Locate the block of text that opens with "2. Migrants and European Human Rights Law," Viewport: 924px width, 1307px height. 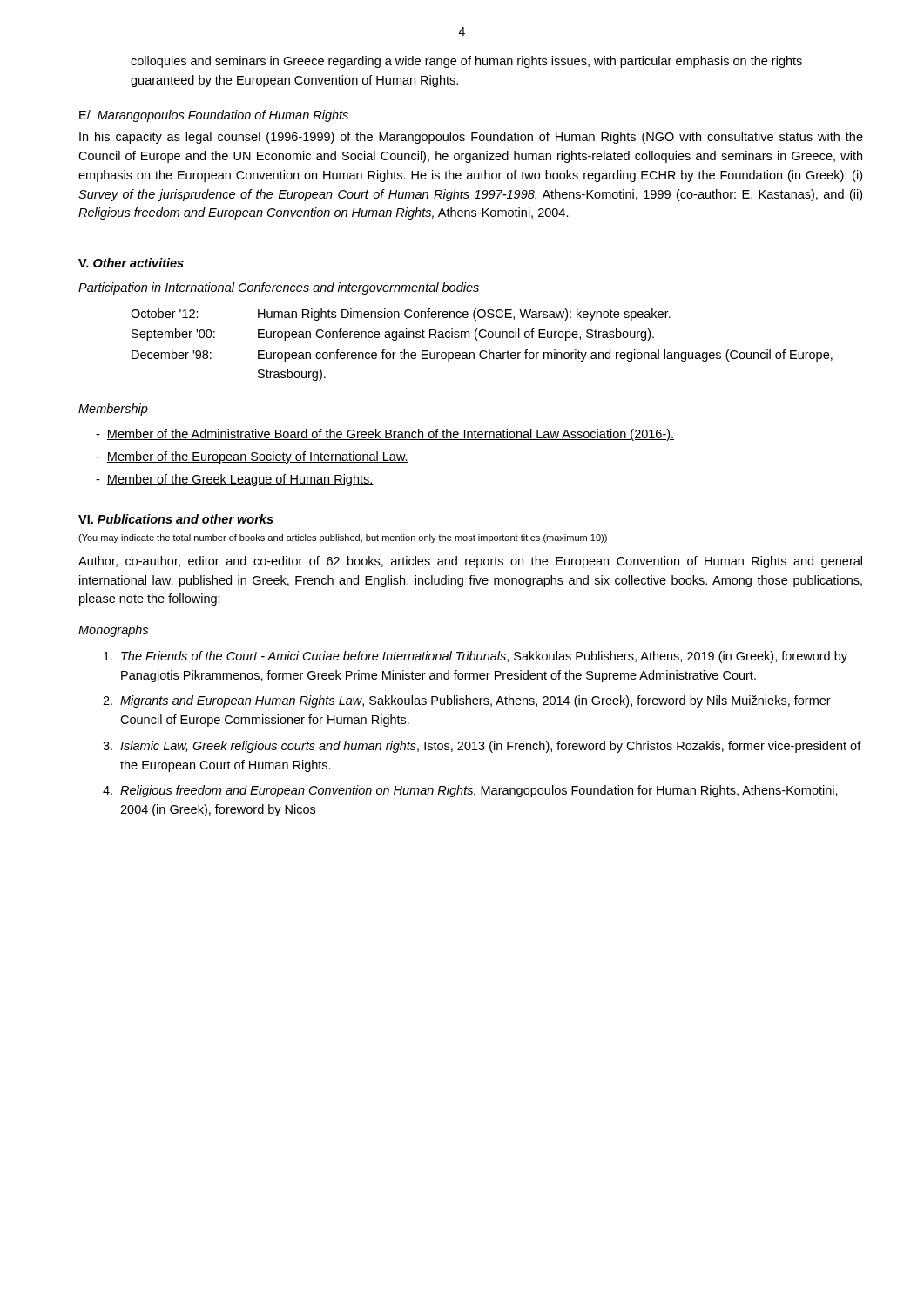pyautogui.click(x=475, y=711)
